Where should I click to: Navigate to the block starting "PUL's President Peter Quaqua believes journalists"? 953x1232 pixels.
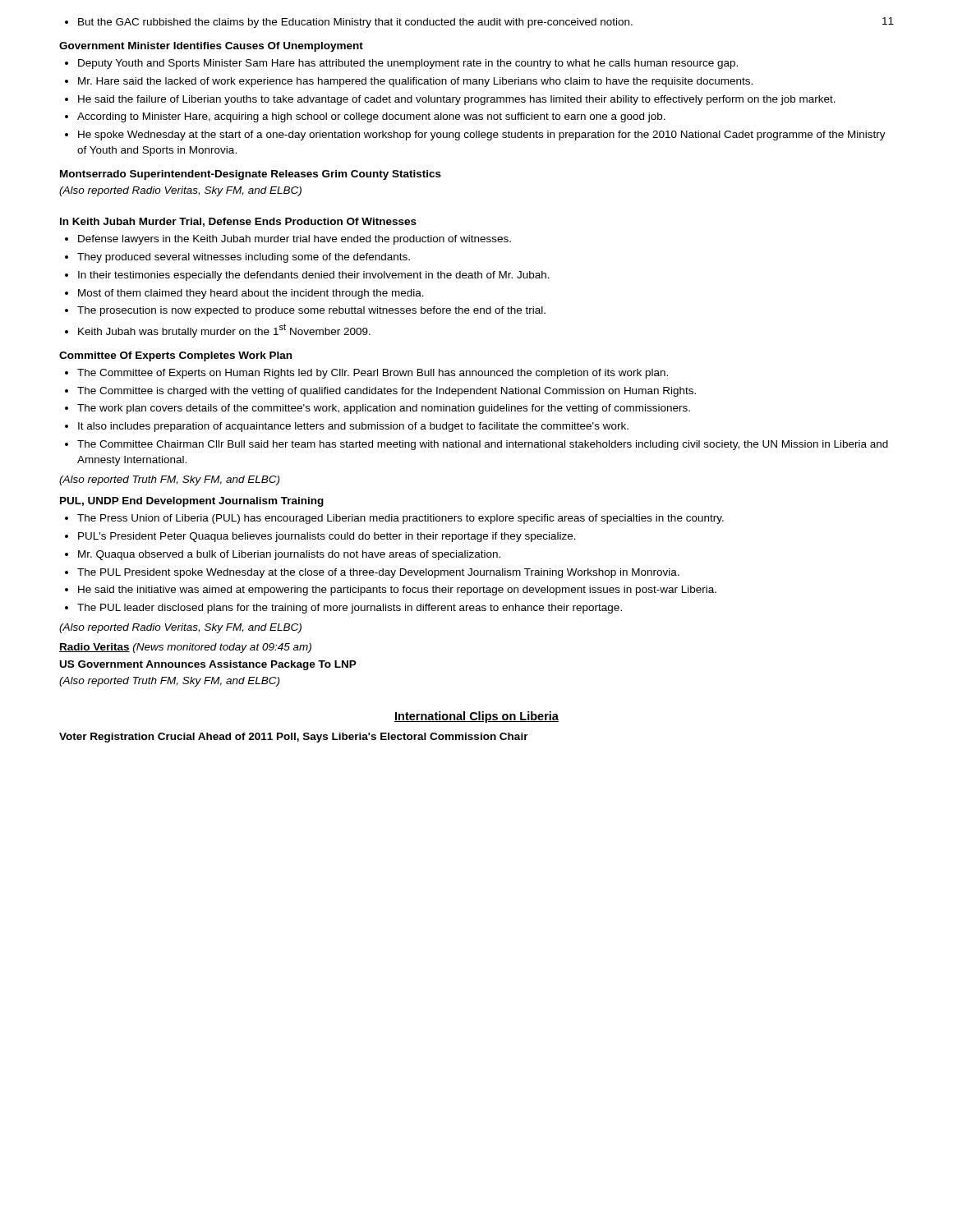[486, 537]
